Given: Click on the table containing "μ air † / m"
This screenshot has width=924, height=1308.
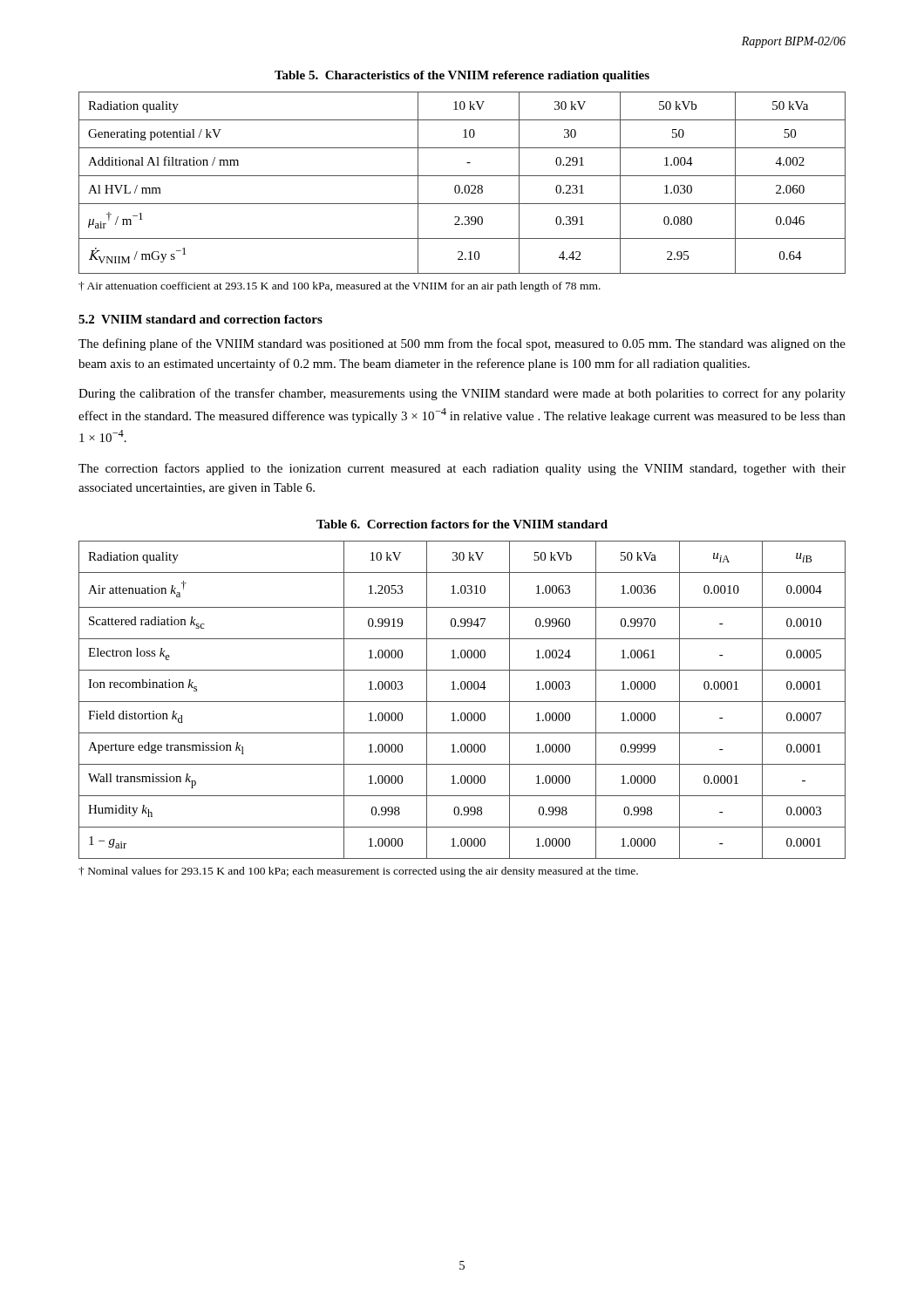Looking at the screenshot, I should [x=462, y=183].
